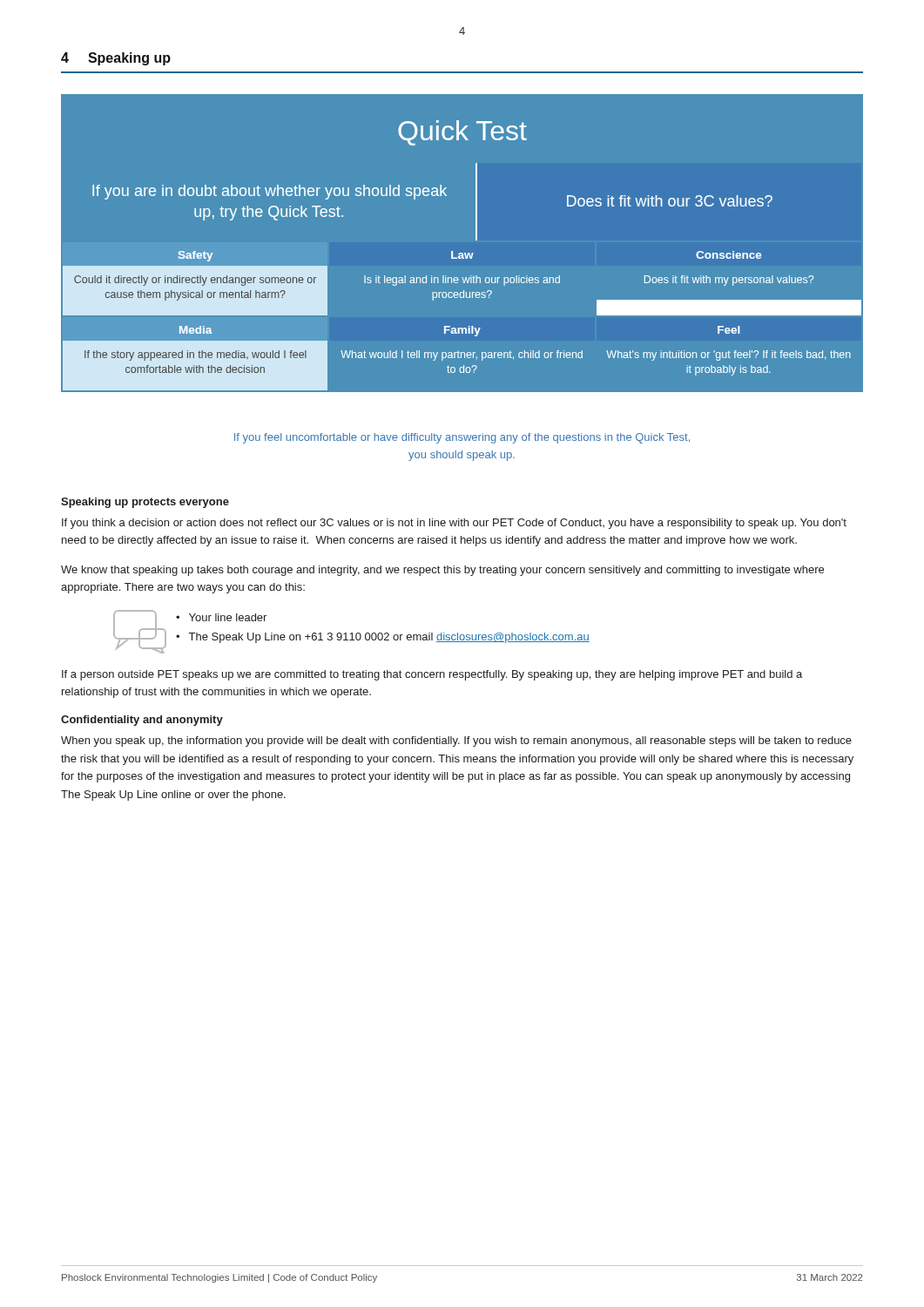Viewport: 924px width, 1307px height.
Task: Find the text block with the text "If a person outside PET speaks up we"
Action: click(432, 683)
